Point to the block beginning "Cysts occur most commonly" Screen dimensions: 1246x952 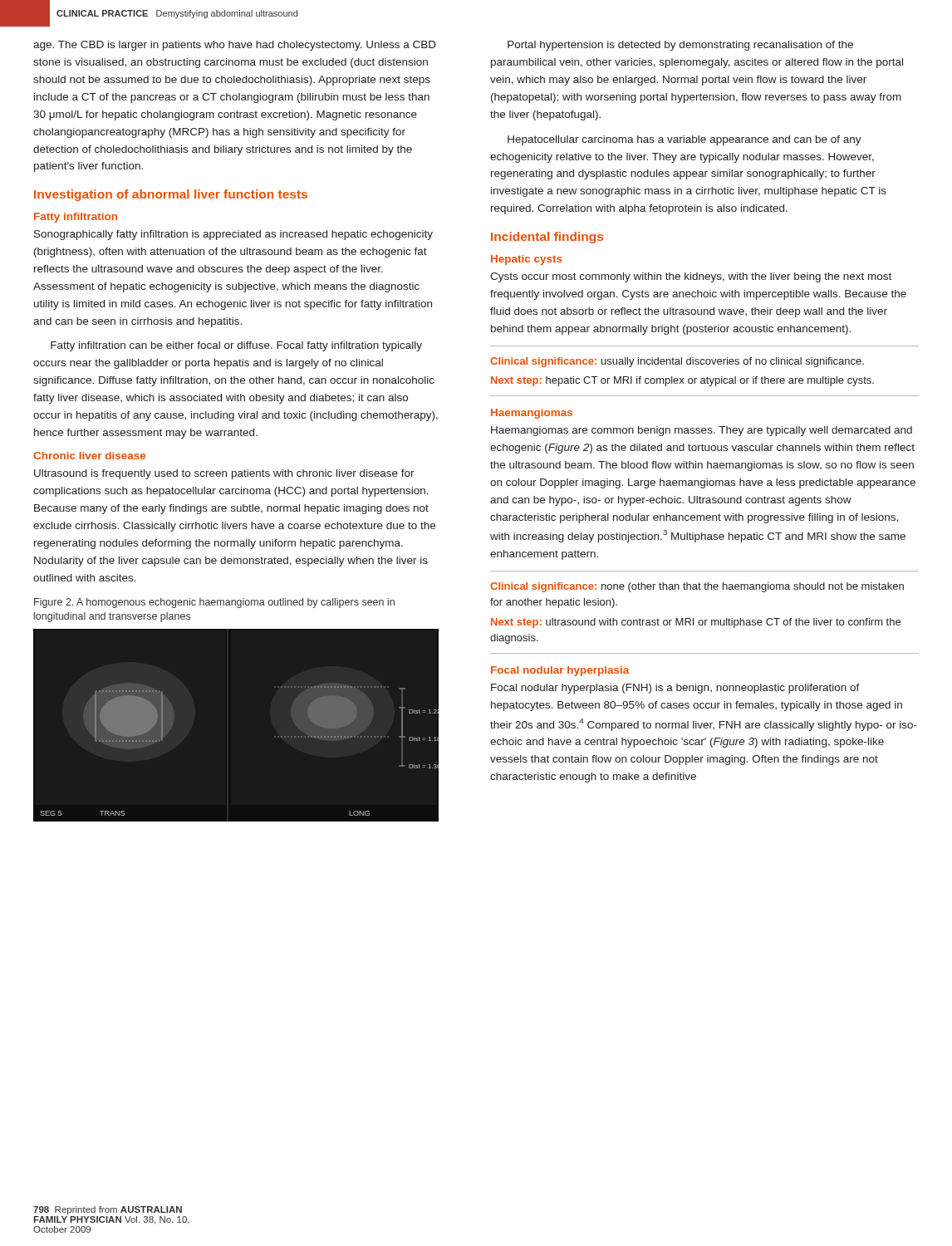coord(704,303)
